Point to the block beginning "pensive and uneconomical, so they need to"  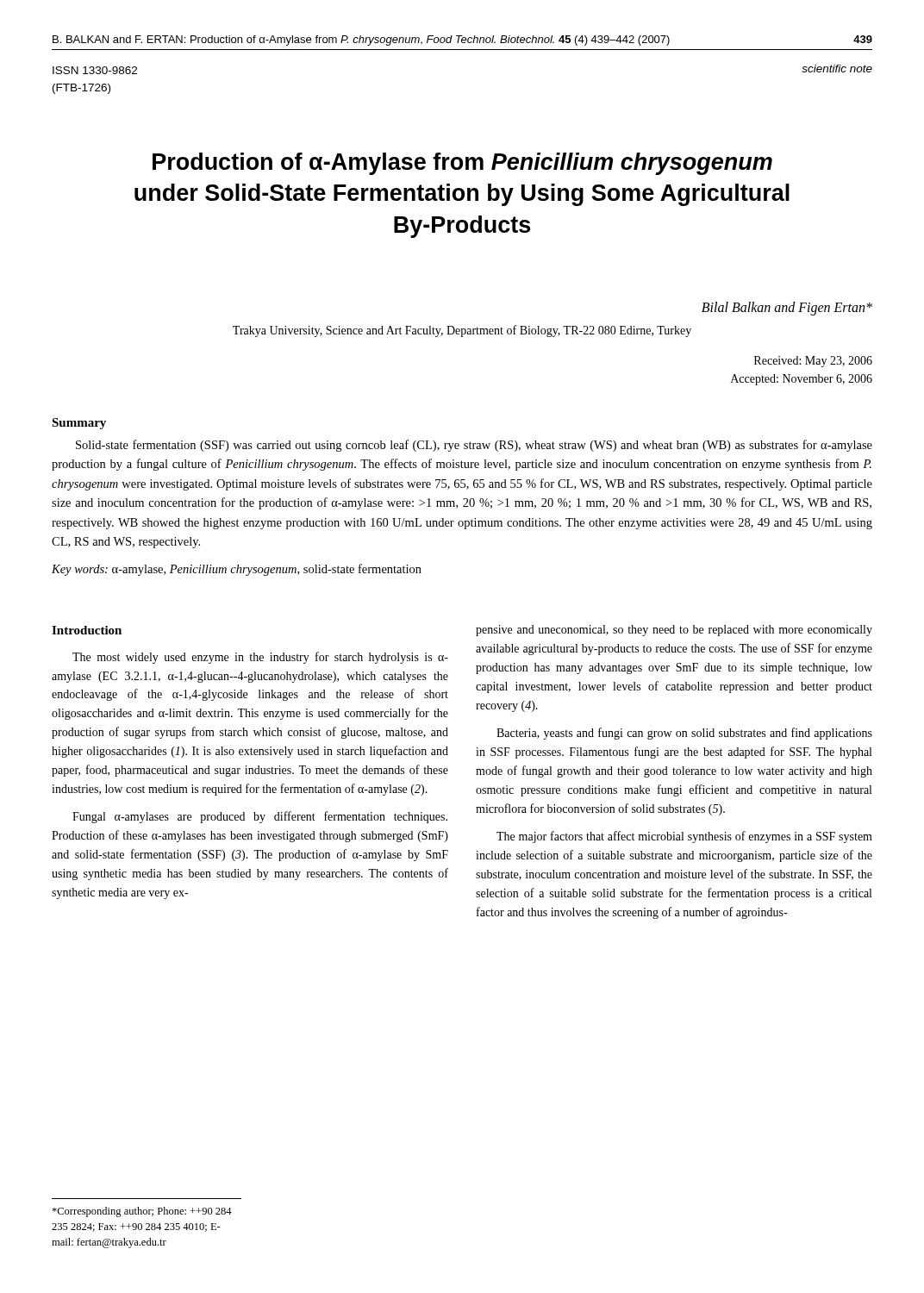click(x=674, y=771)
